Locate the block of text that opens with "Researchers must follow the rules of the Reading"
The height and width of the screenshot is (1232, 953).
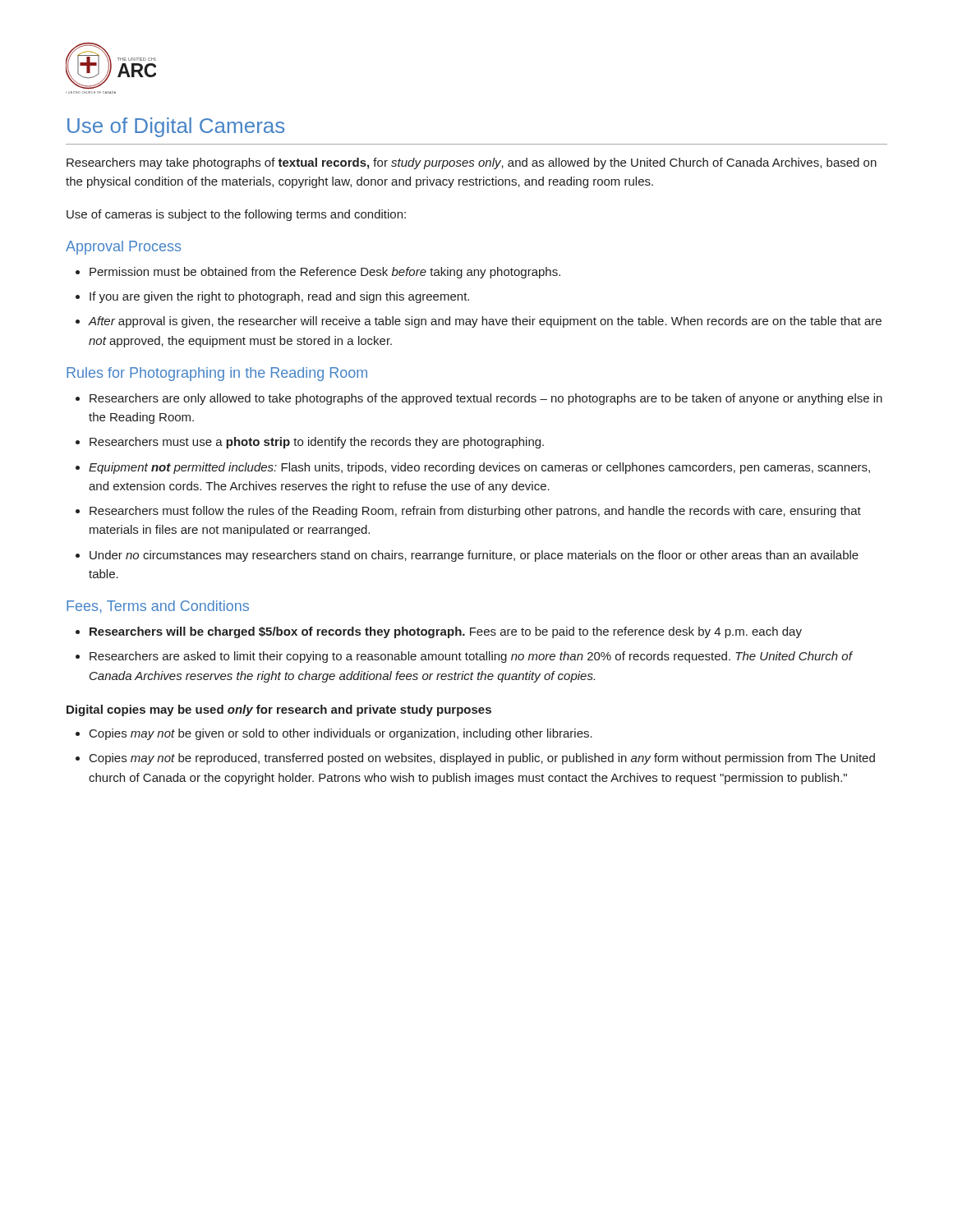pos(476,520)
